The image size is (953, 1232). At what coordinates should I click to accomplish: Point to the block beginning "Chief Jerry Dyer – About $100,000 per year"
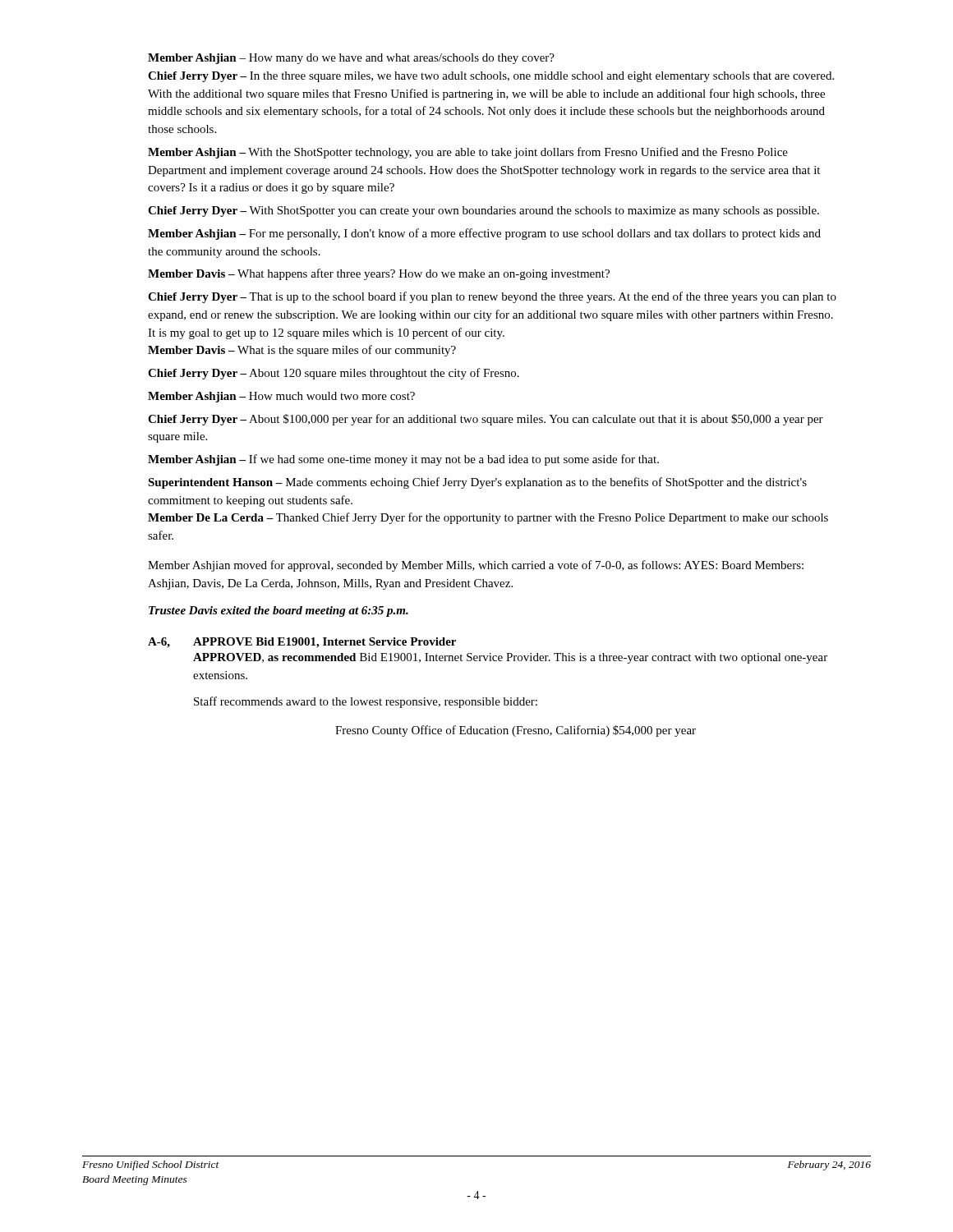[x=493, y=428]
